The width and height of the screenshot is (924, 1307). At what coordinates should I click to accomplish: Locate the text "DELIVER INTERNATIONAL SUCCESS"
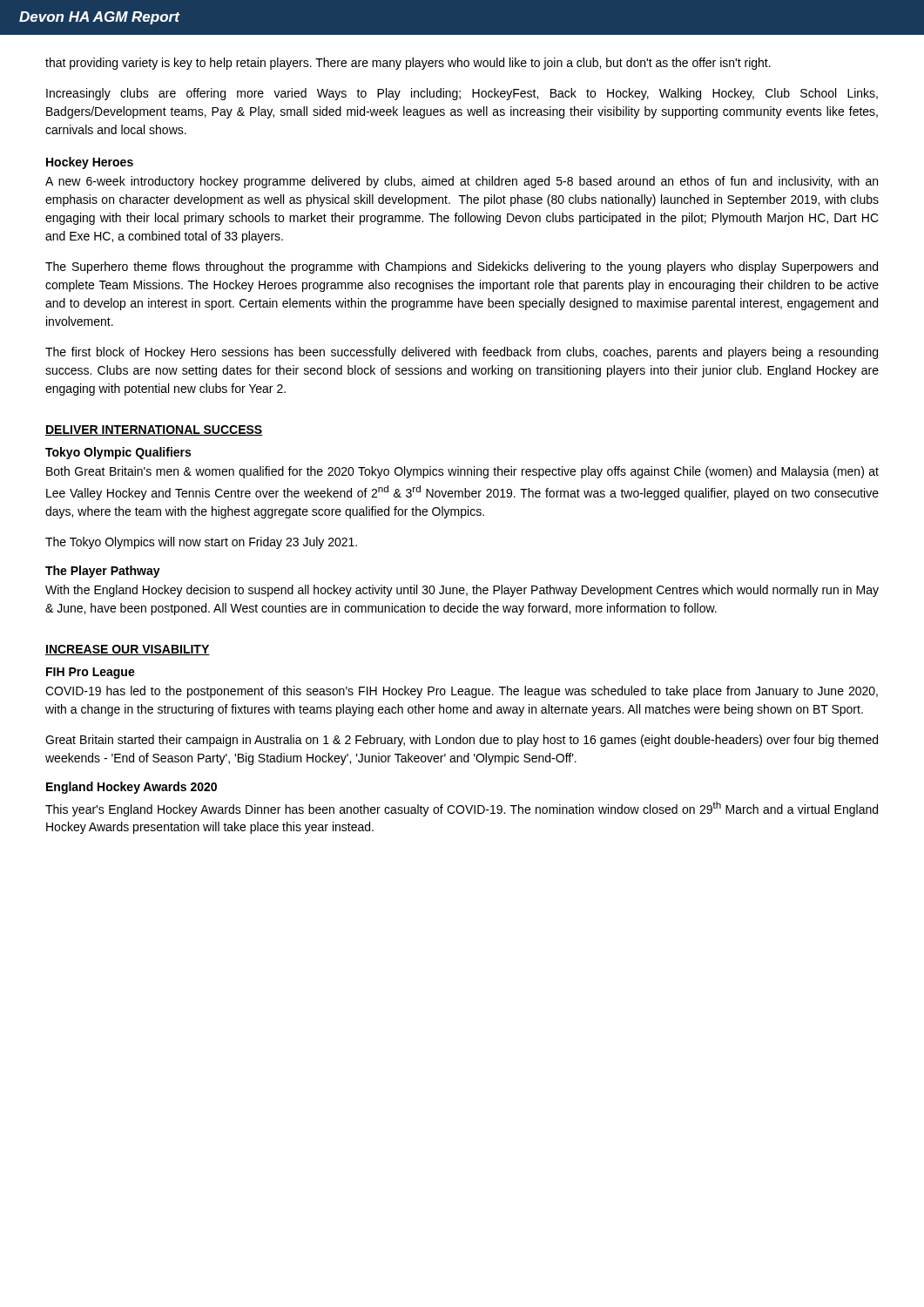click(x=154, y=430)
